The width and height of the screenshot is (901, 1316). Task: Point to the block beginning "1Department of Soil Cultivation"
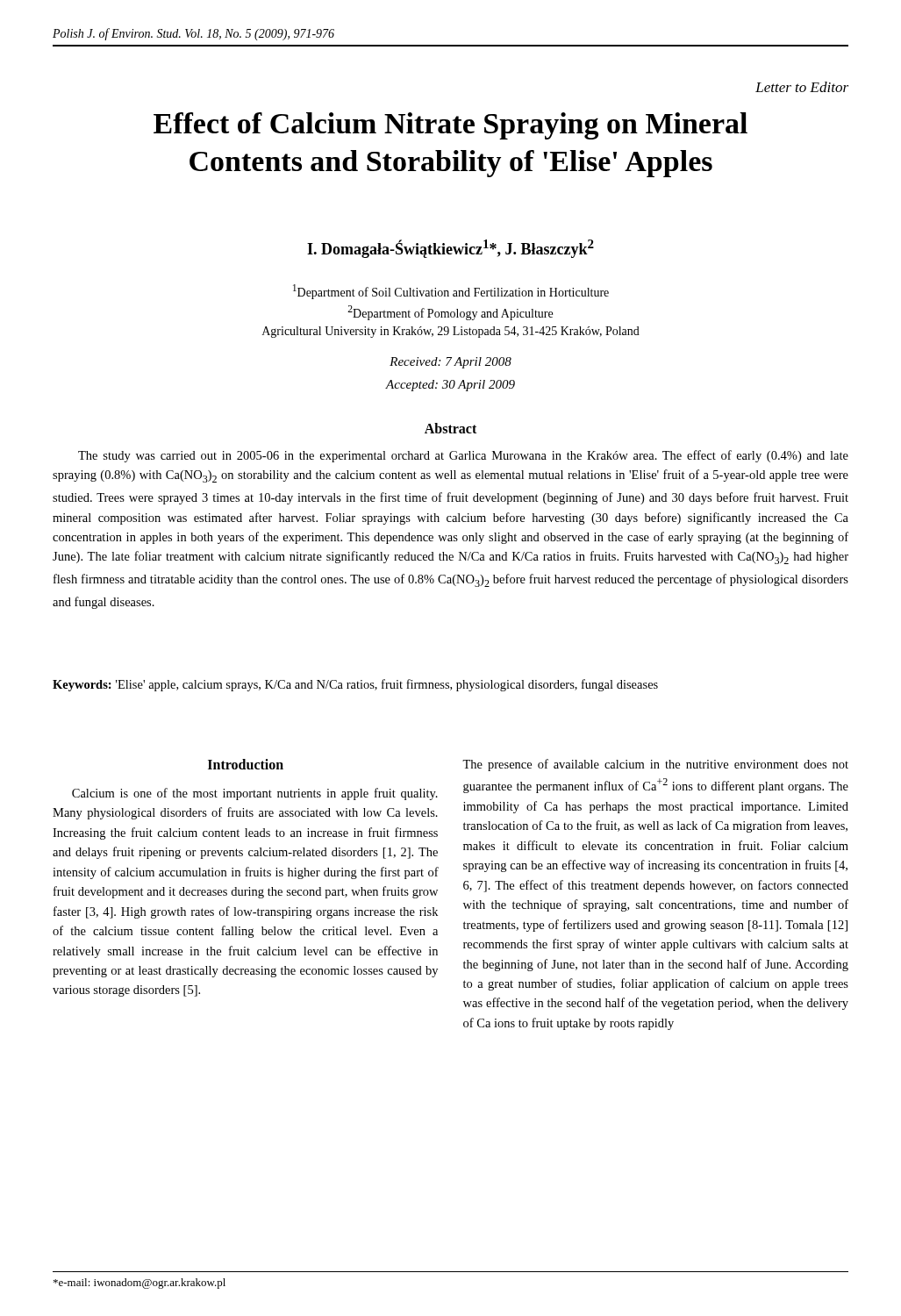[450, 310]
